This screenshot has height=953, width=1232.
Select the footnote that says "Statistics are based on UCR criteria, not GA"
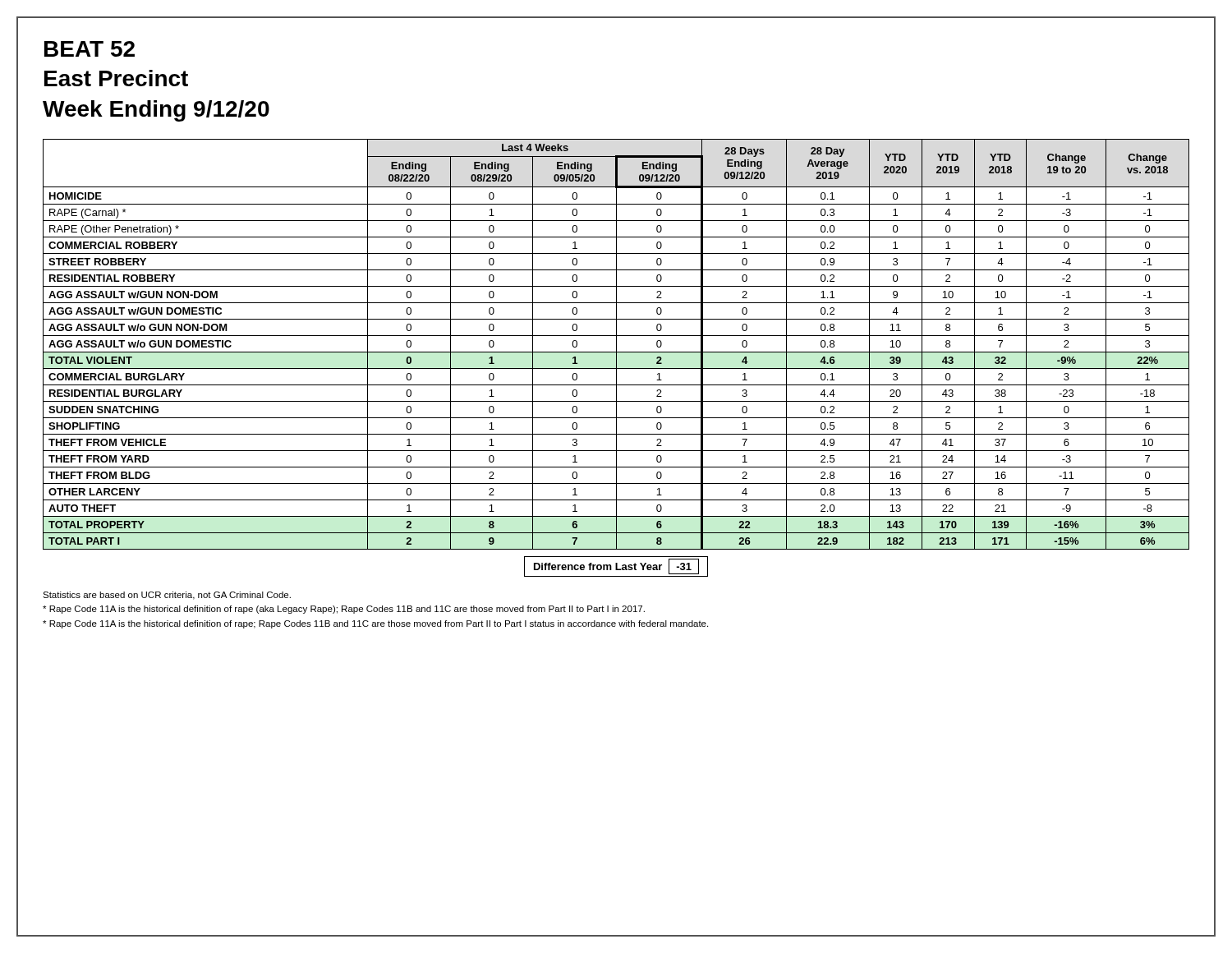point(616,610)
